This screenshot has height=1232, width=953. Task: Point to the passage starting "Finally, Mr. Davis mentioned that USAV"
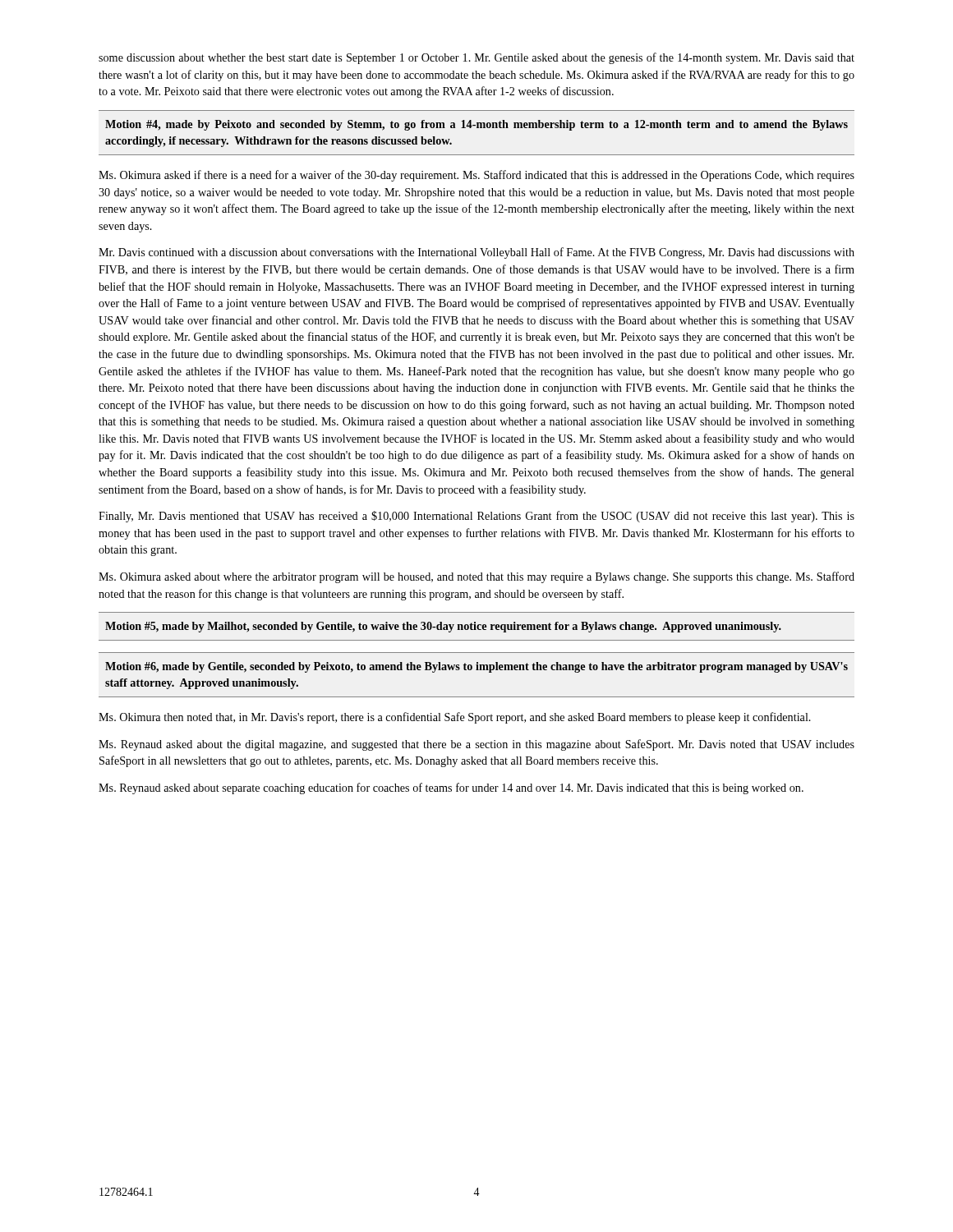coord(476,533)
